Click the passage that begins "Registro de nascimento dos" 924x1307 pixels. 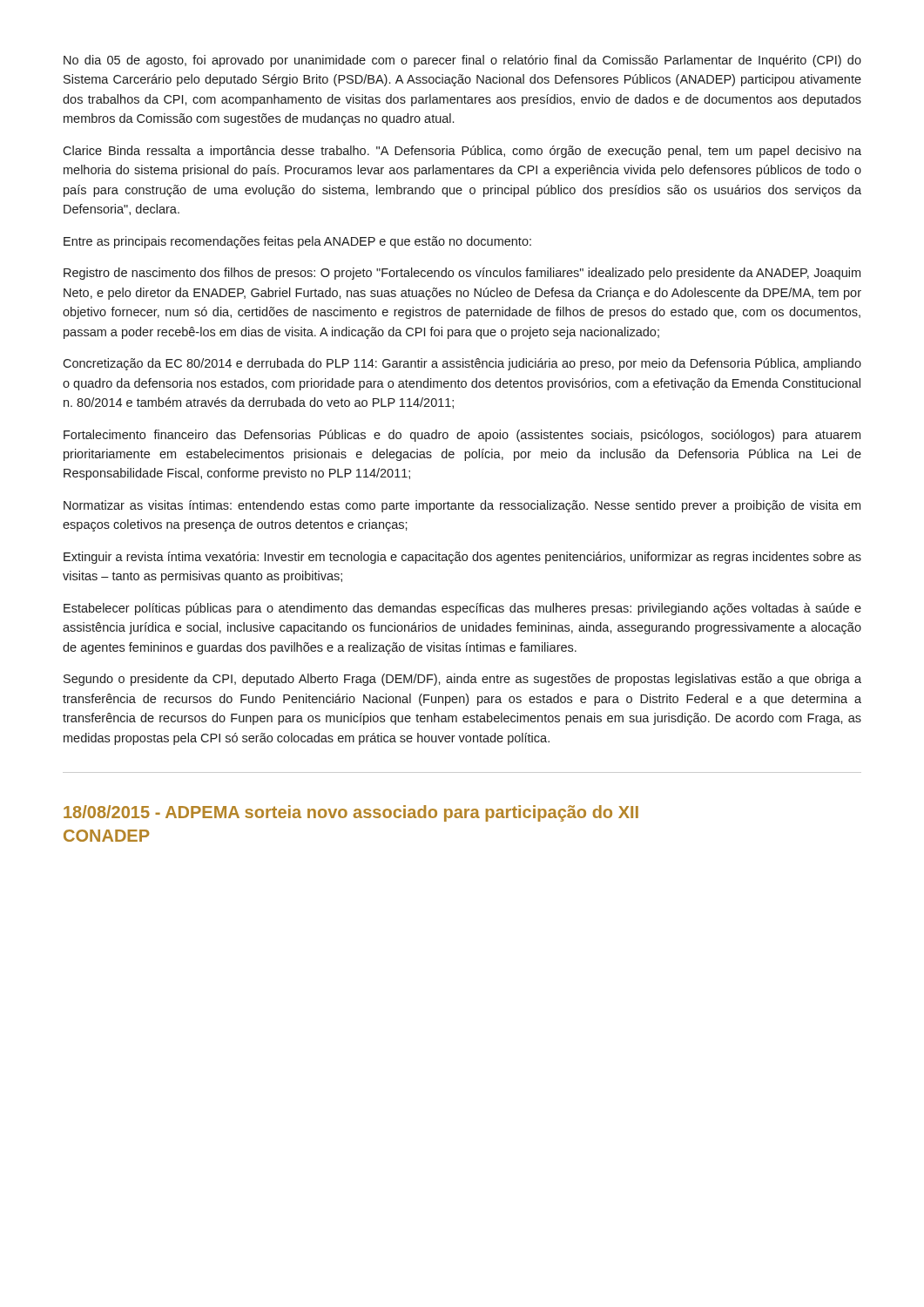[462, 302]
